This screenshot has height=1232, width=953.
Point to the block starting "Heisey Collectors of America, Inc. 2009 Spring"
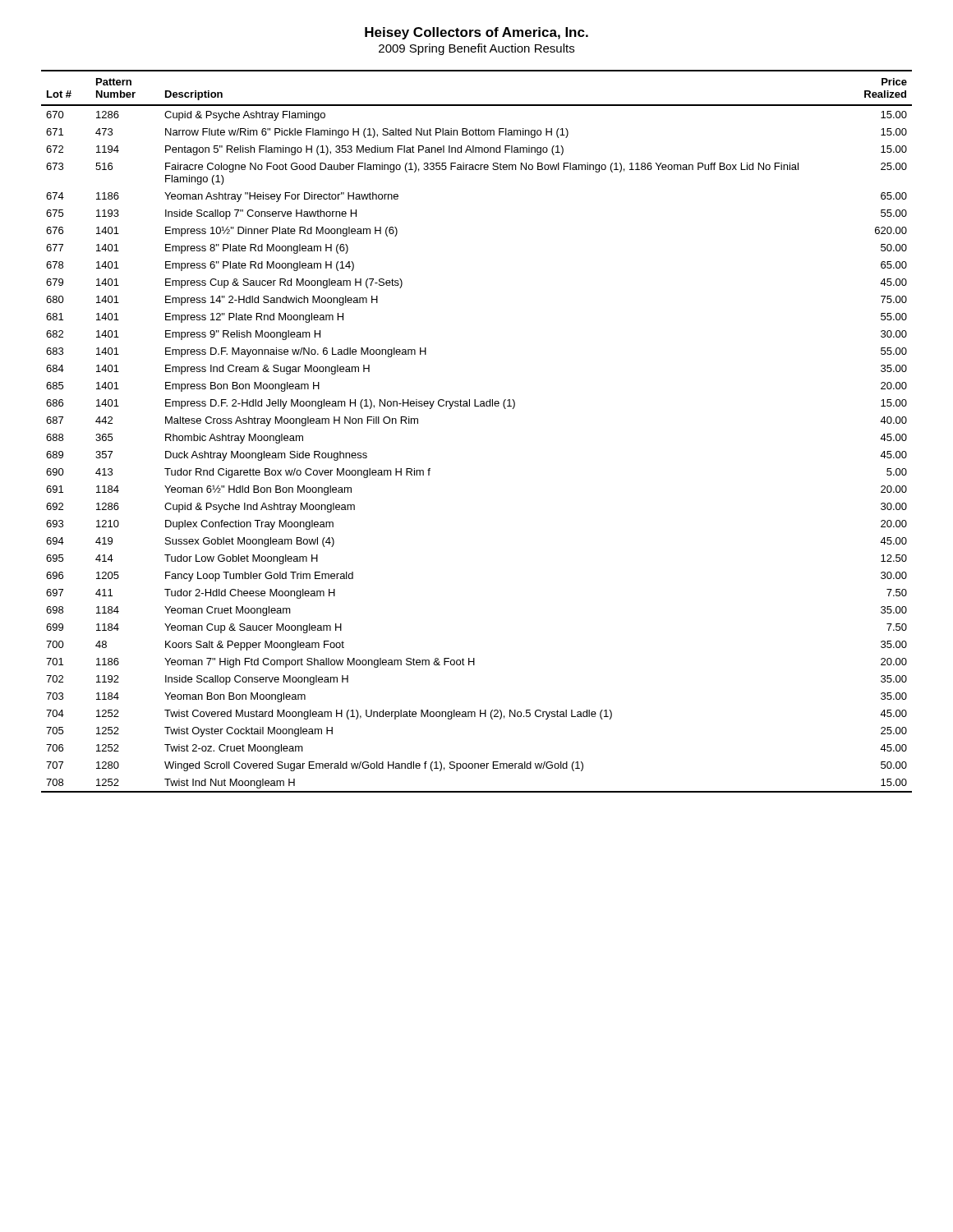point(476,40)
